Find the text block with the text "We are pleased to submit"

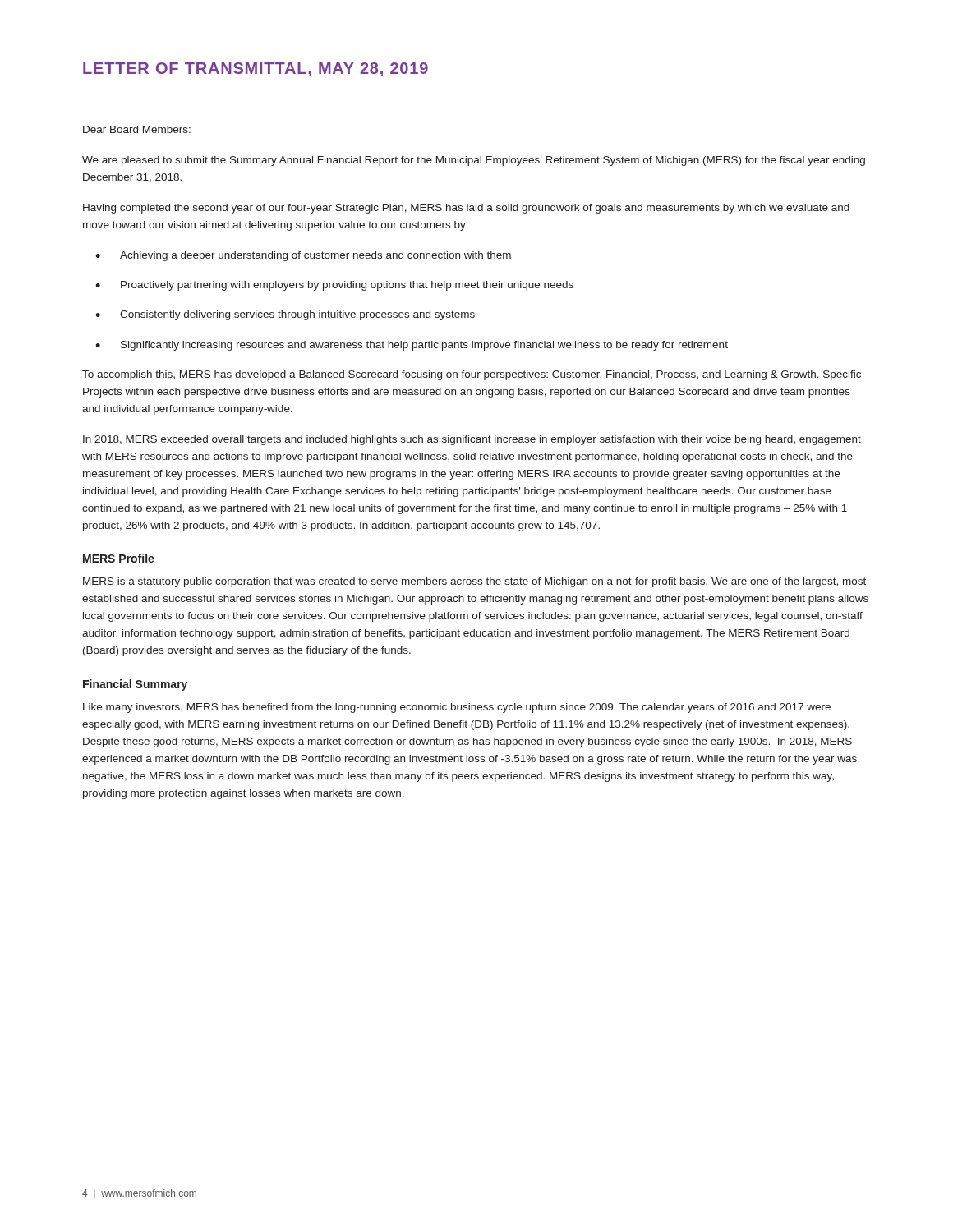(474, 168)
